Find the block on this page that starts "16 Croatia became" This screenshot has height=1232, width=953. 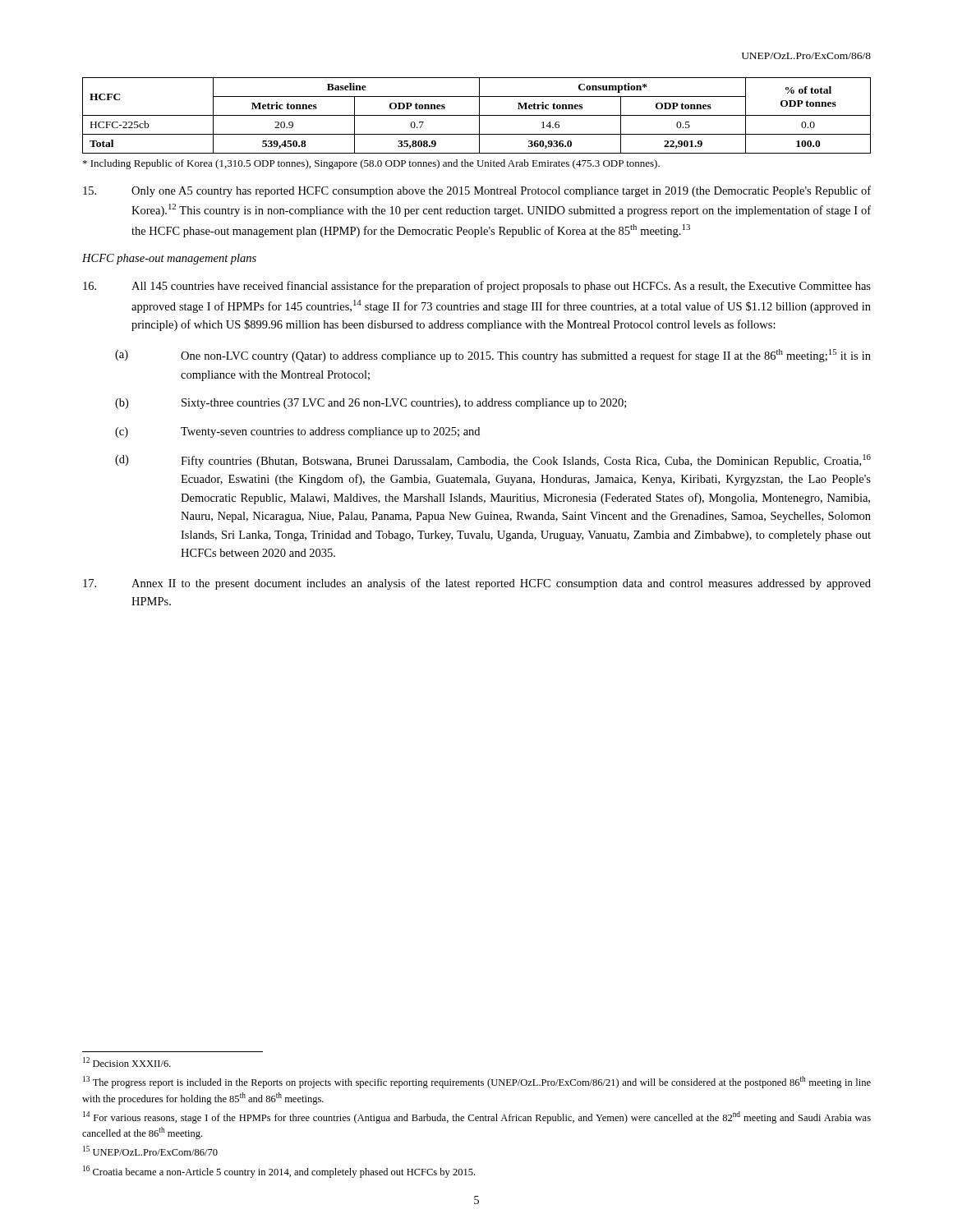[476, 1172]
